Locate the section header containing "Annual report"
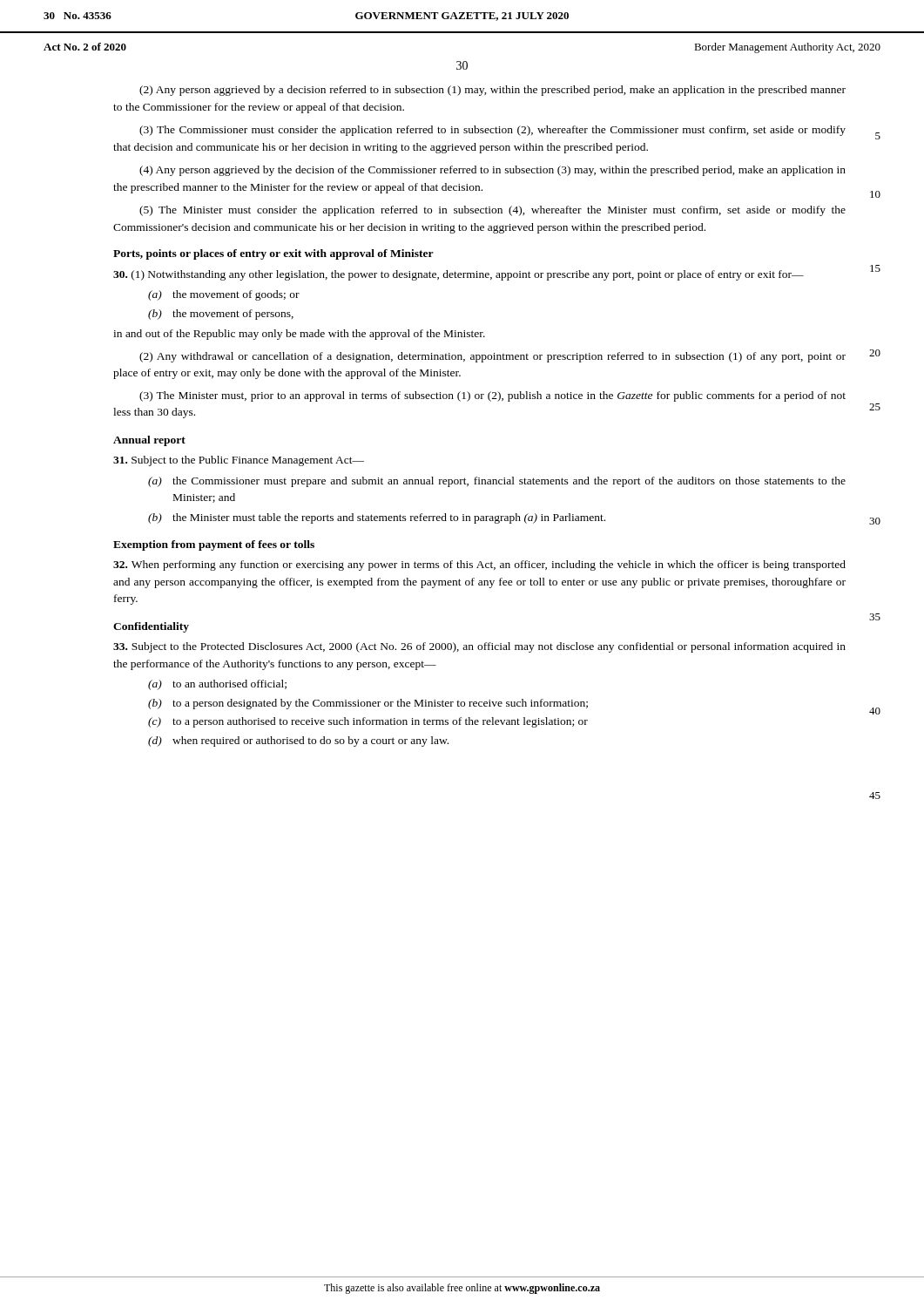Viewport: 924px width, 1307px height. (149, 440)
